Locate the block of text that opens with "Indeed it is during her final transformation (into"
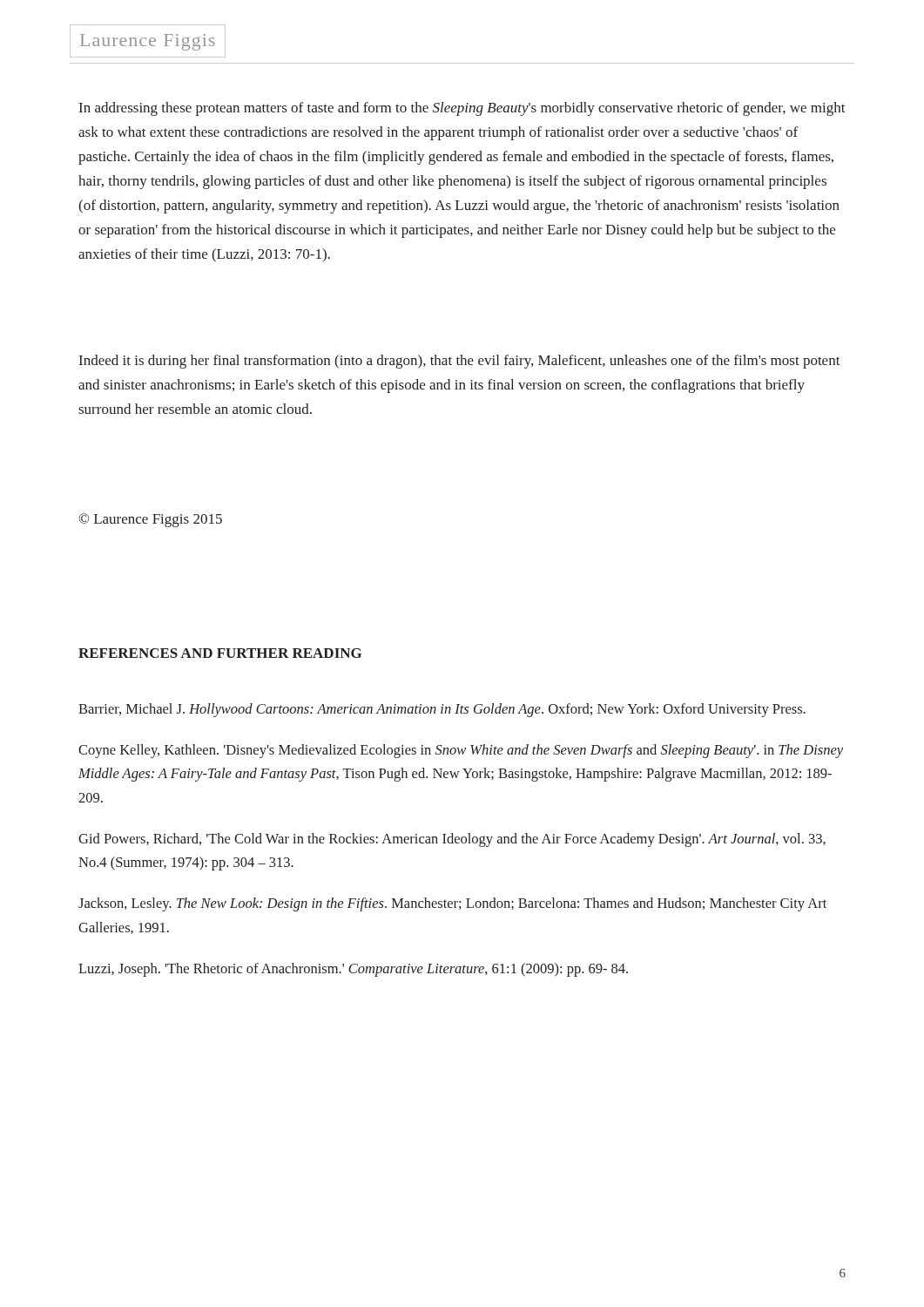The height and width of the screenshot is (1307, 924). (x=459, y=385)
